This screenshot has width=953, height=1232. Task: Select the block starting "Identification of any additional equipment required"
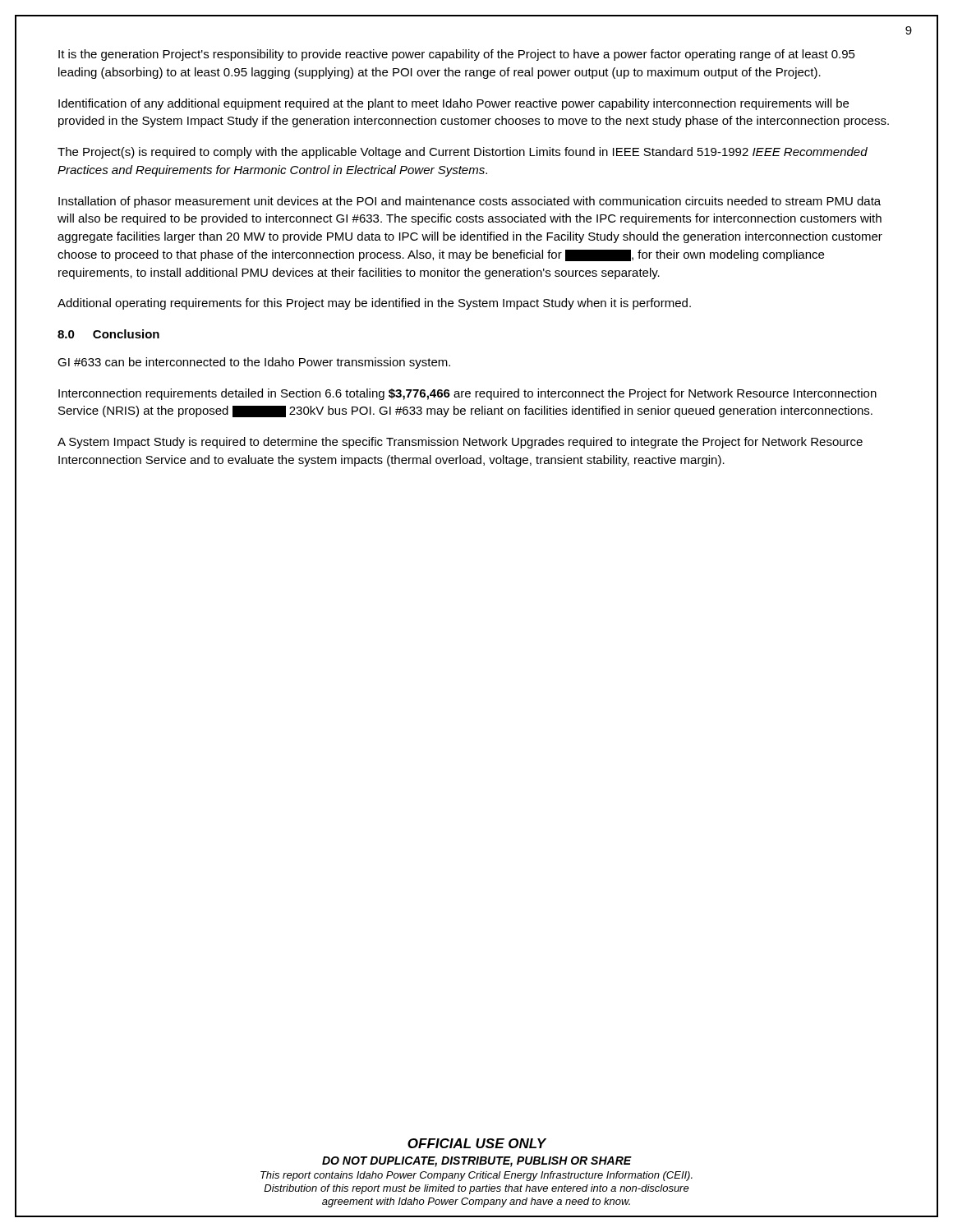point(474,112)
